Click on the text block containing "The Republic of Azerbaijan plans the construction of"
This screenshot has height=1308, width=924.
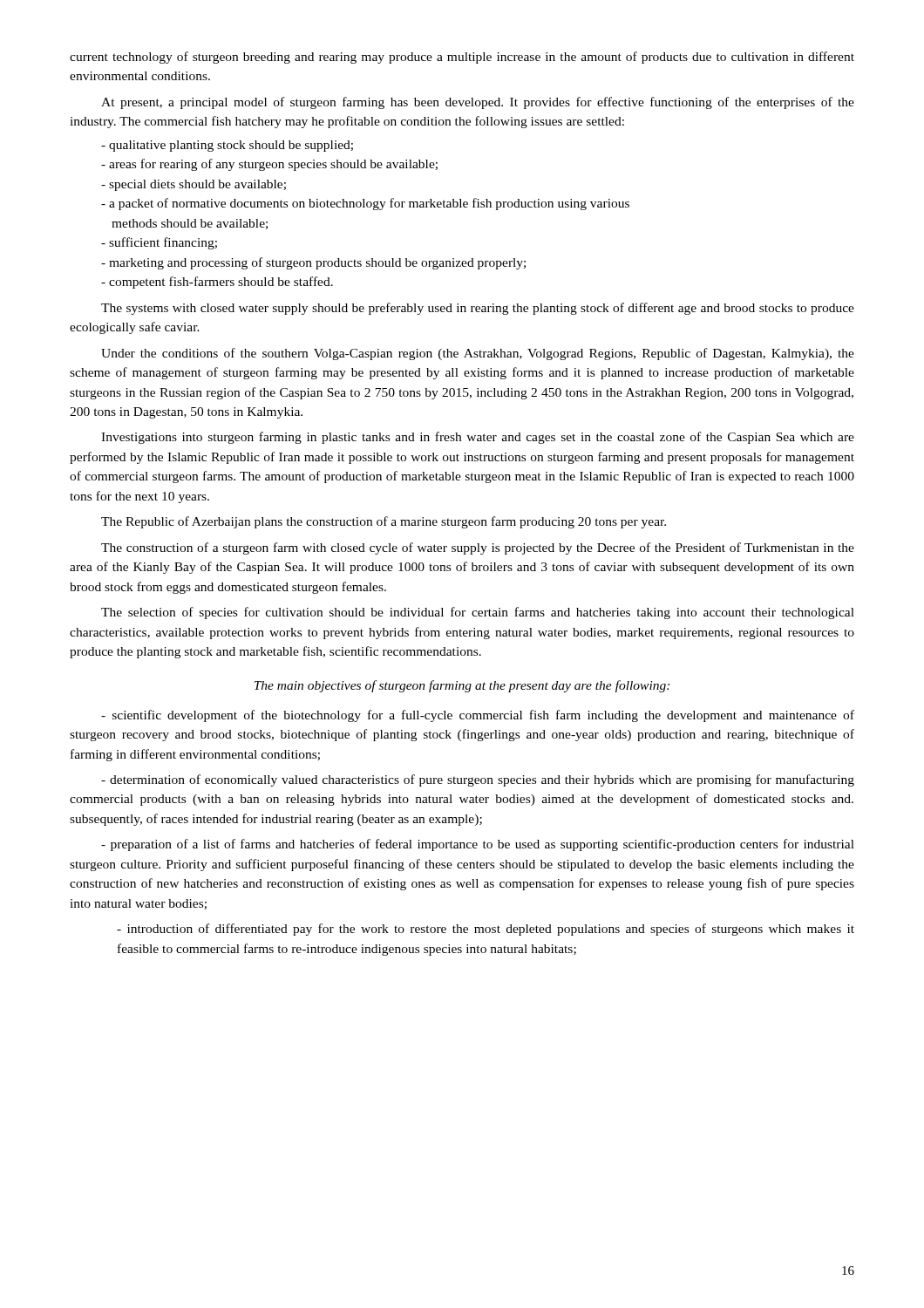coord(384,521)
